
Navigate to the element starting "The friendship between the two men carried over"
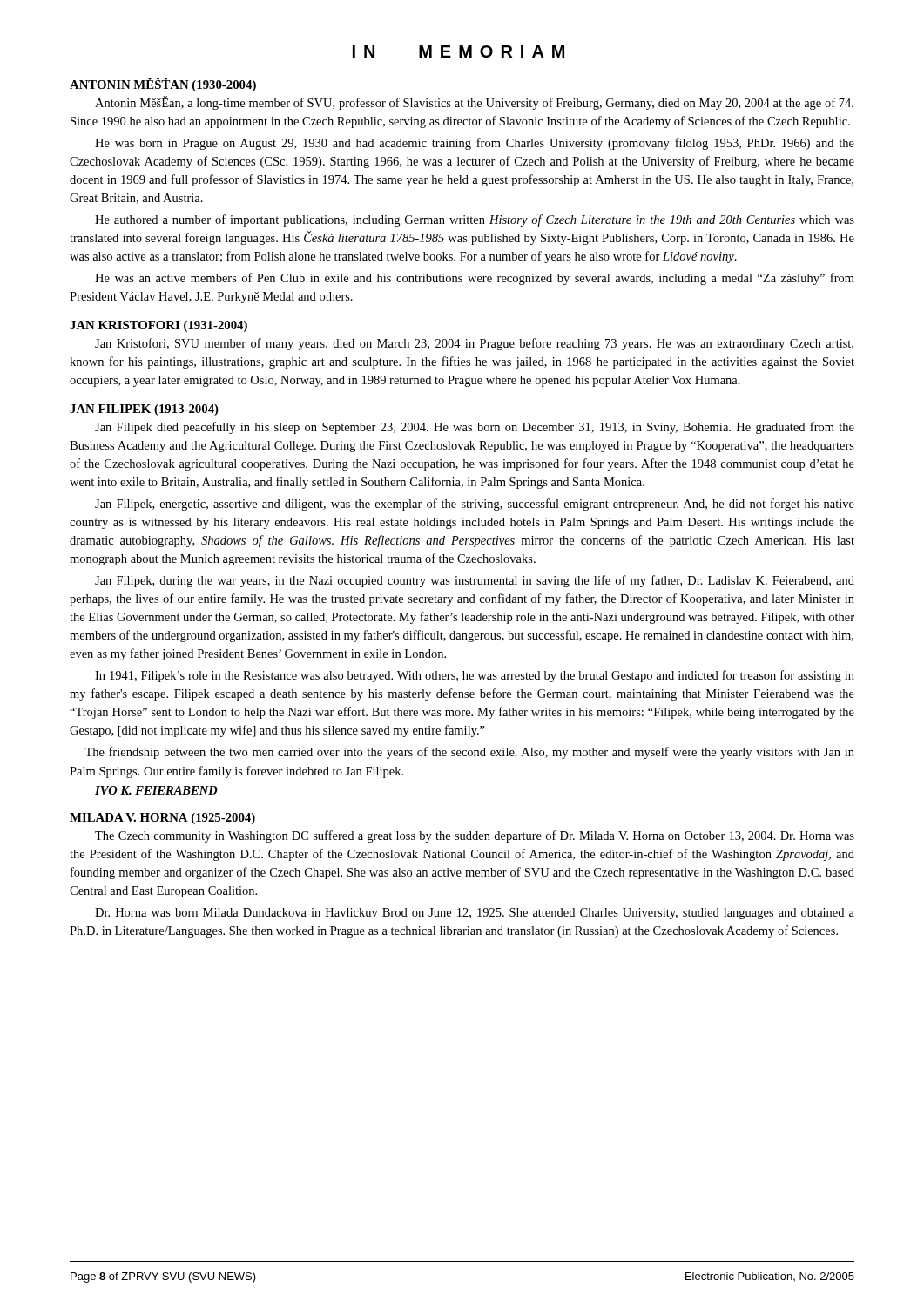pos(462,762)
